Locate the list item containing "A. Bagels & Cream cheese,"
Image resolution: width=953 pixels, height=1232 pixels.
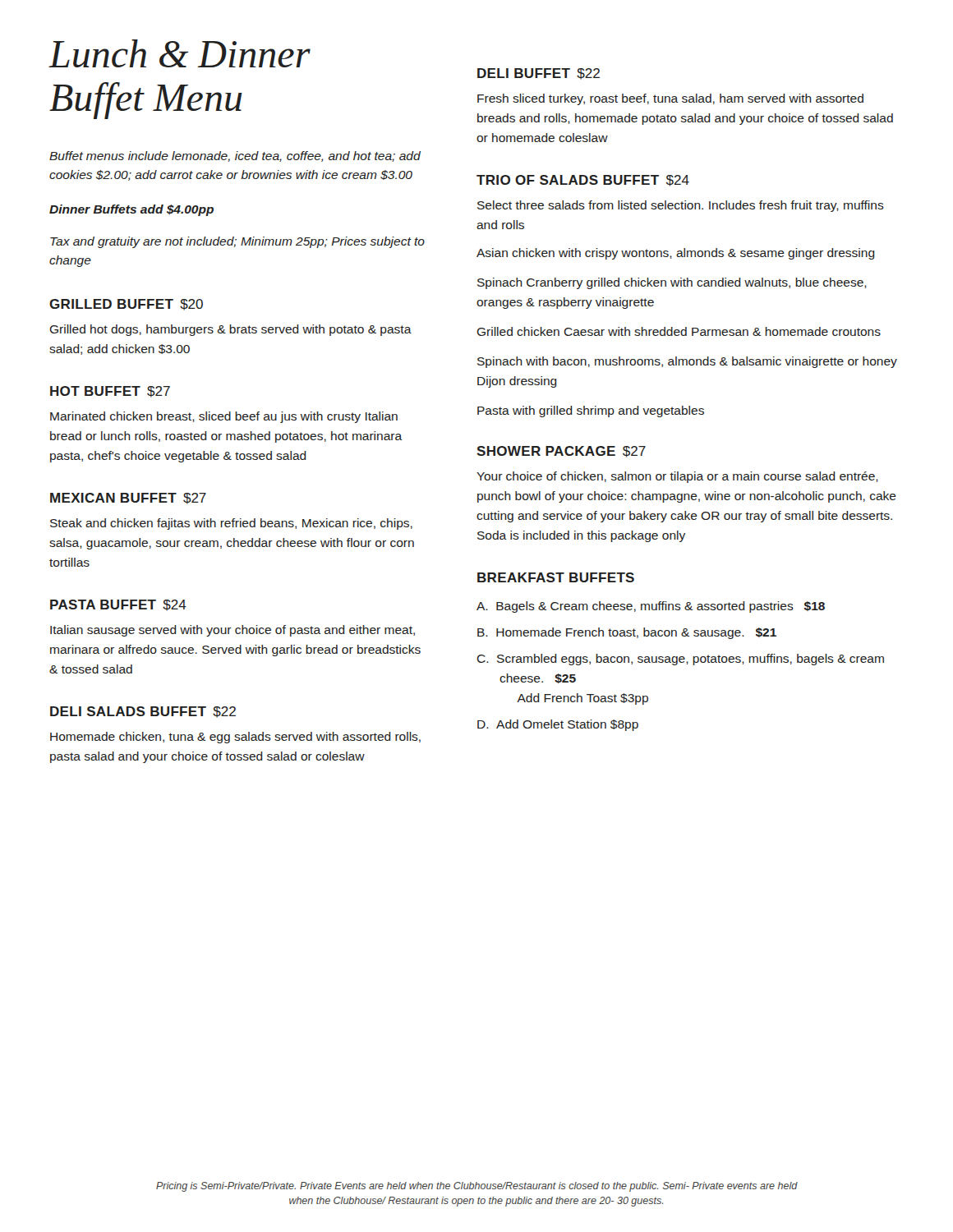click(x=651, y=606)
